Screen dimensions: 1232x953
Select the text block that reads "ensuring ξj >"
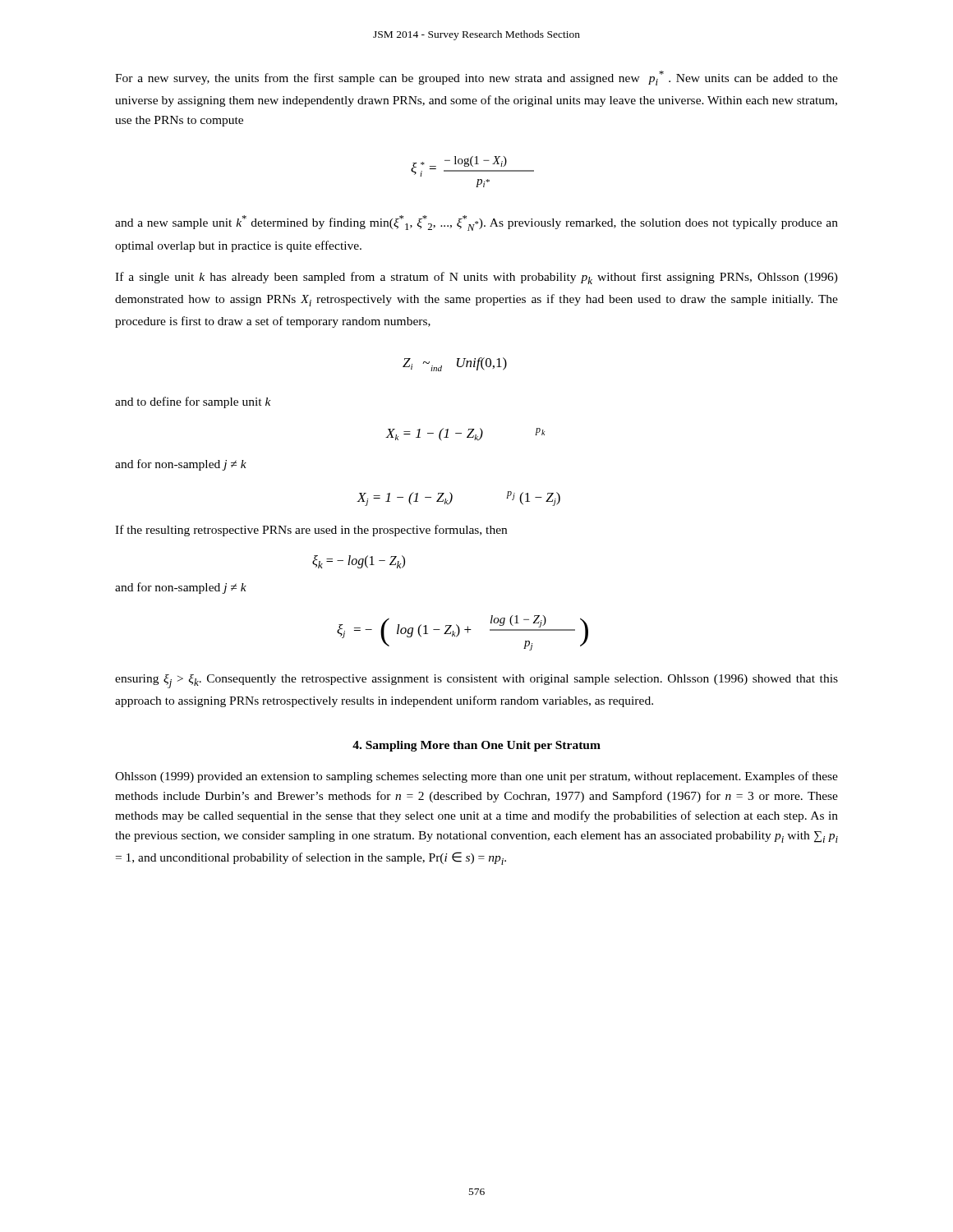[476, 689]
